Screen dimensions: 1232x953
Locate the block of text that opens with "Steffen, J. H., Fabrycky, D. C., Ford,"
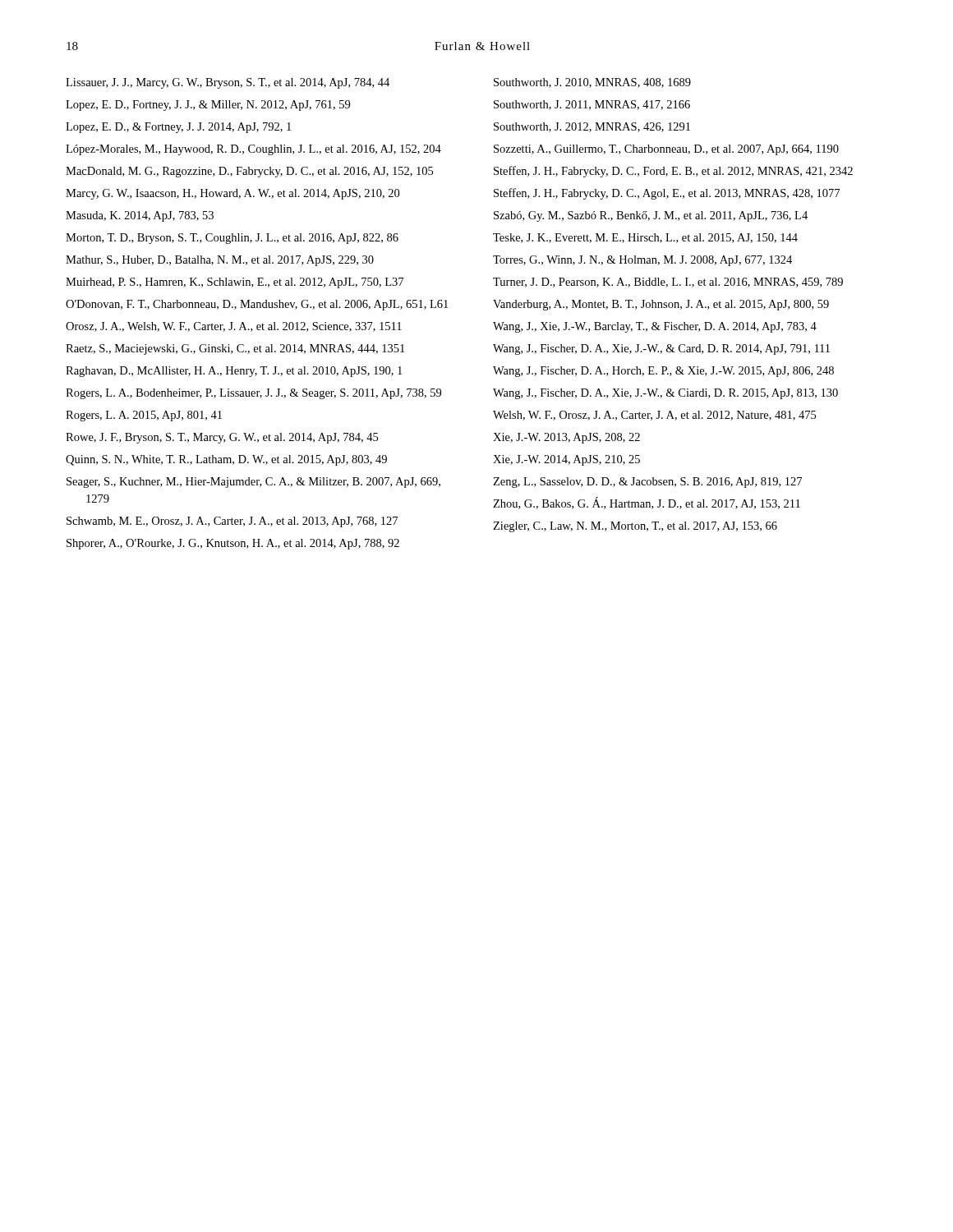[x=673, y=171]
